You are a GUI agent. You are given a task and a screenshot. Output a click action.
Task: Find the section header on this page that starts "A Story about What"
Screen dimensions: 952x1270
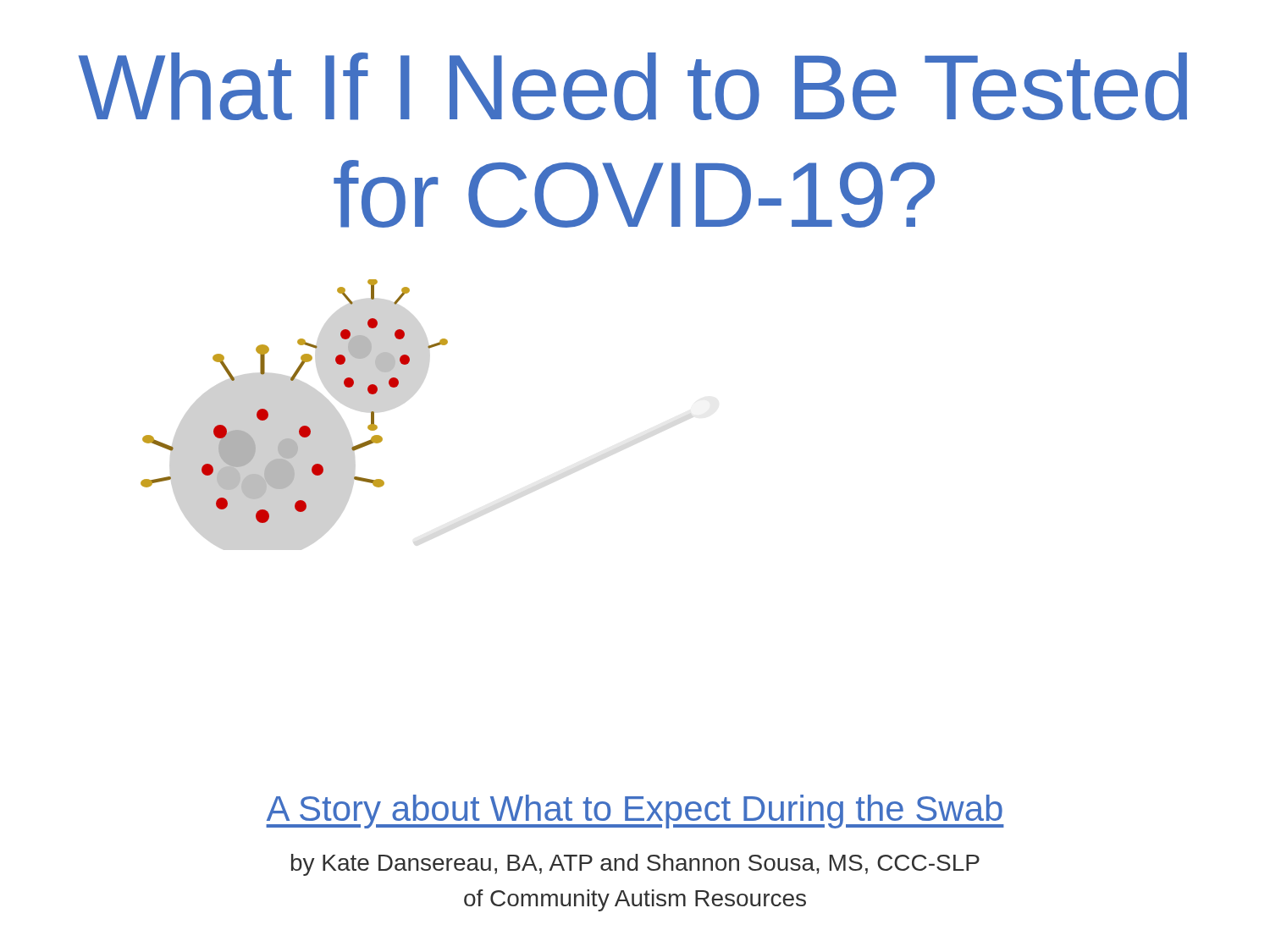tap(635, 809)
